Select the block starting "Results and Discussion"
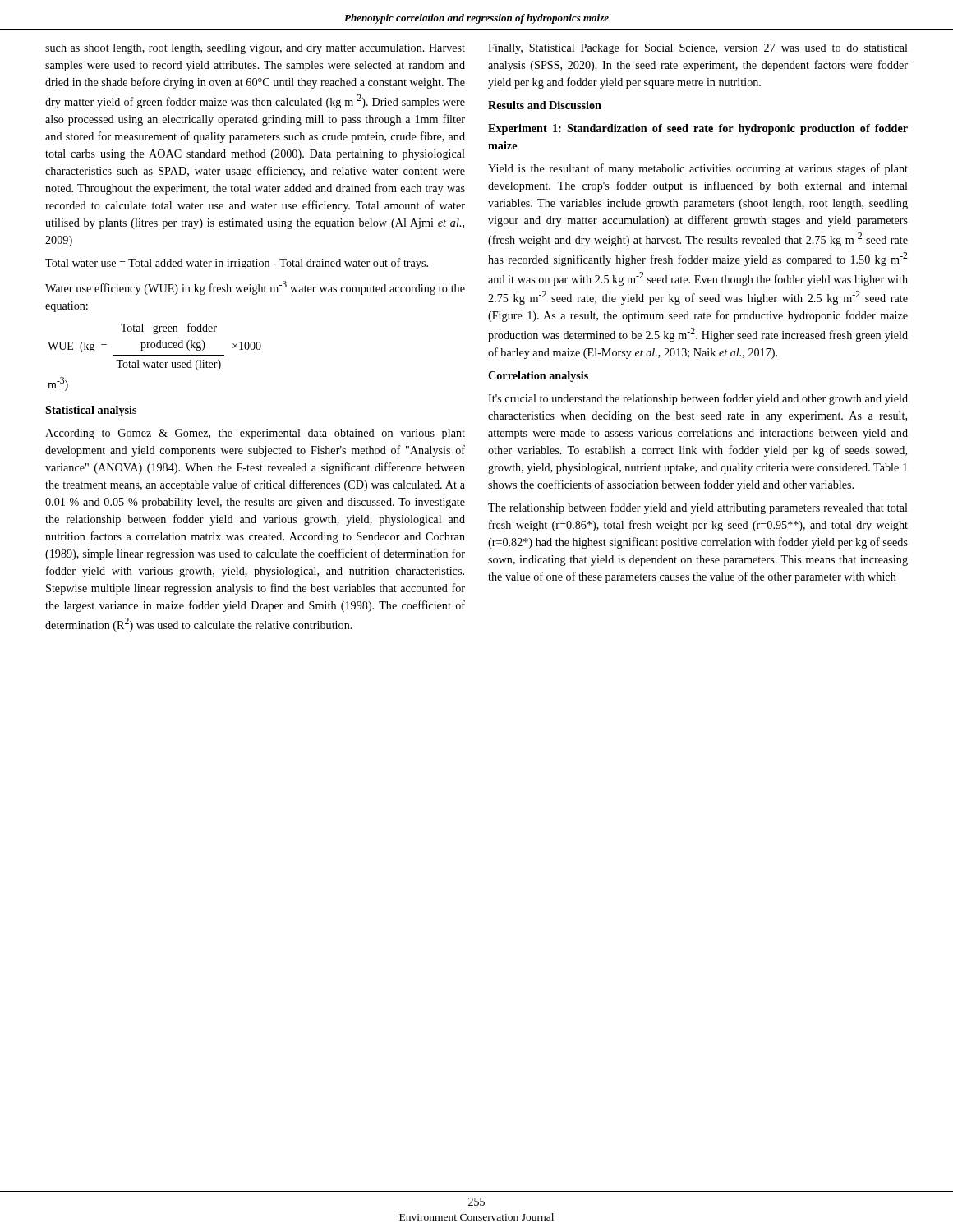The height and width of the screenshot is (1232, 953). tap(545, 105)
